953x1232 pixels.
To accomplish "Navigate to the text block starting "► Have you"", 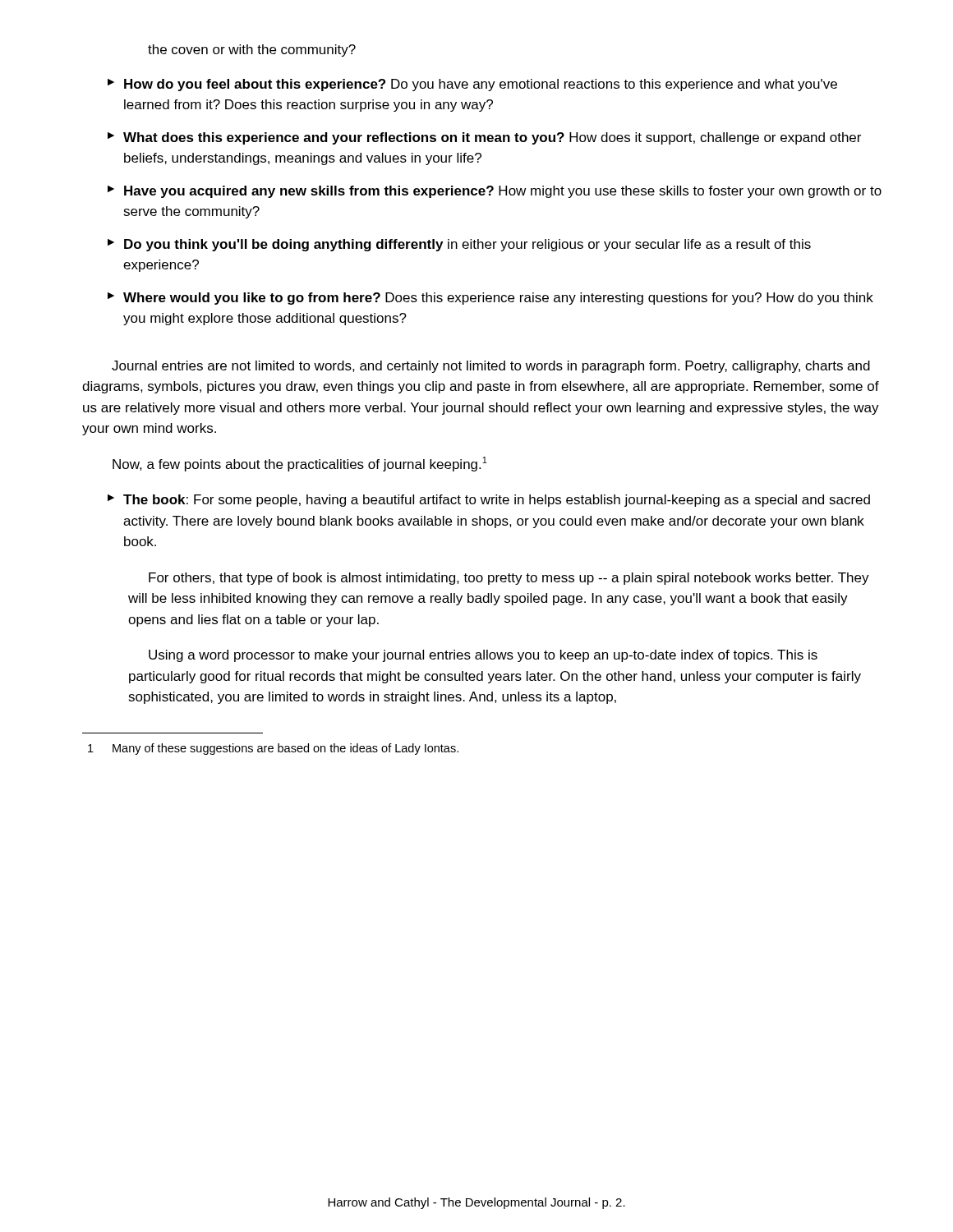I will click(485, 201).
